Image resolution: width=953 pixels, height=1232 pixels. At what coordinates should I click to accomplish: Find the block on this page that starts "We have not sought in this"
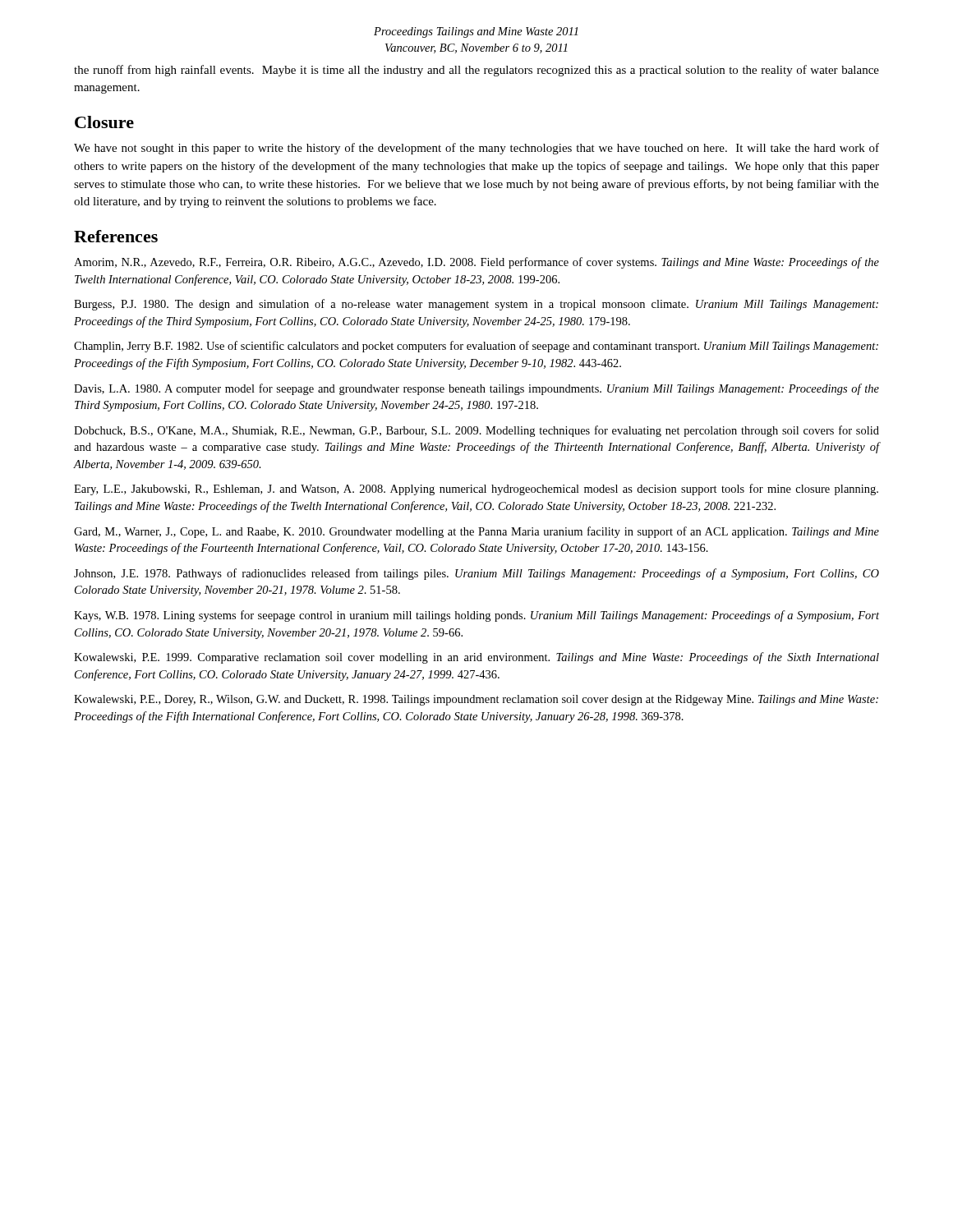click(476, 175)
